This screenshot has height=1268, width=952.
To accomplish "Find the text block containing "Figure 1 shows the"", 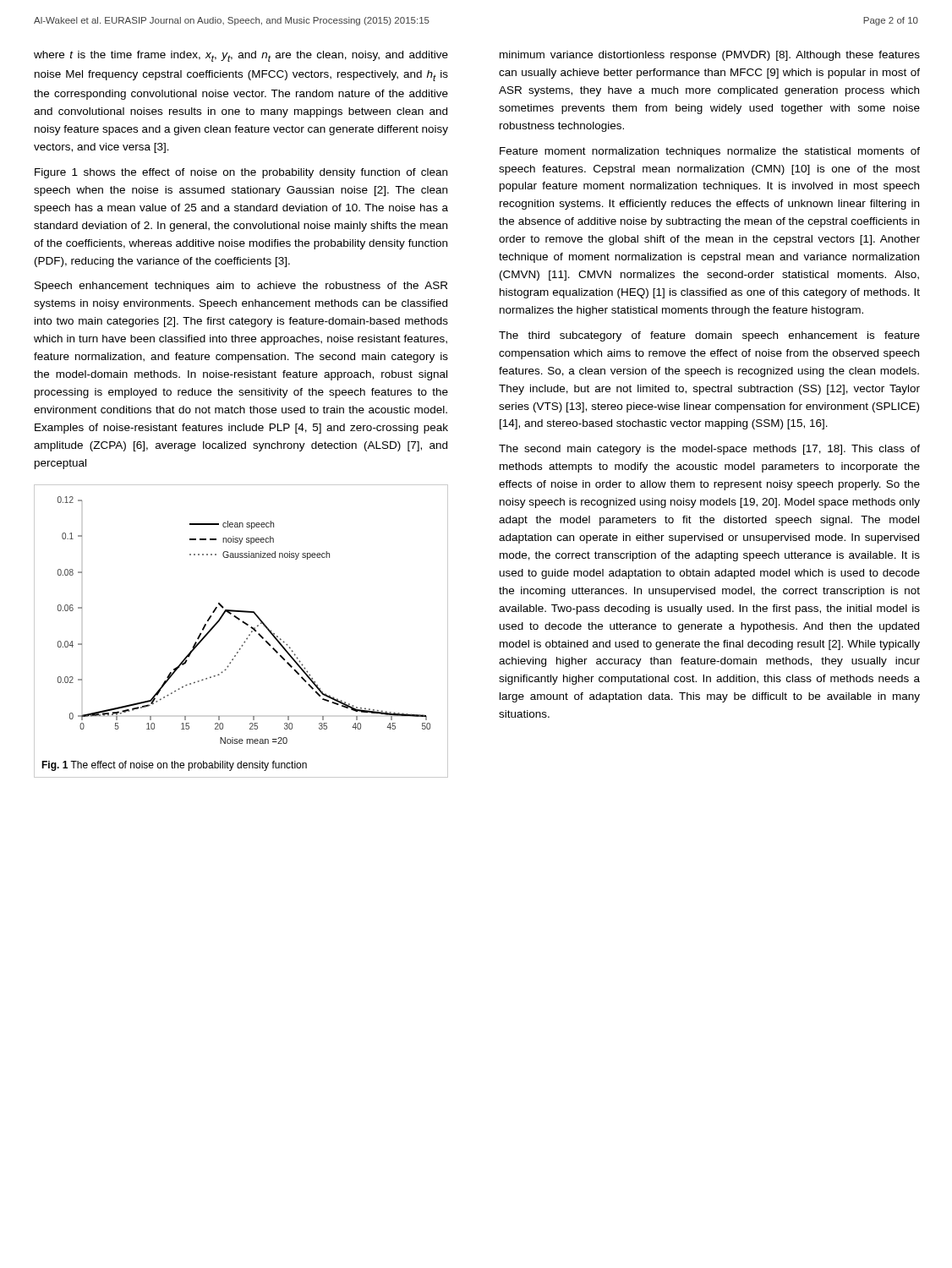I will (241, 217).
